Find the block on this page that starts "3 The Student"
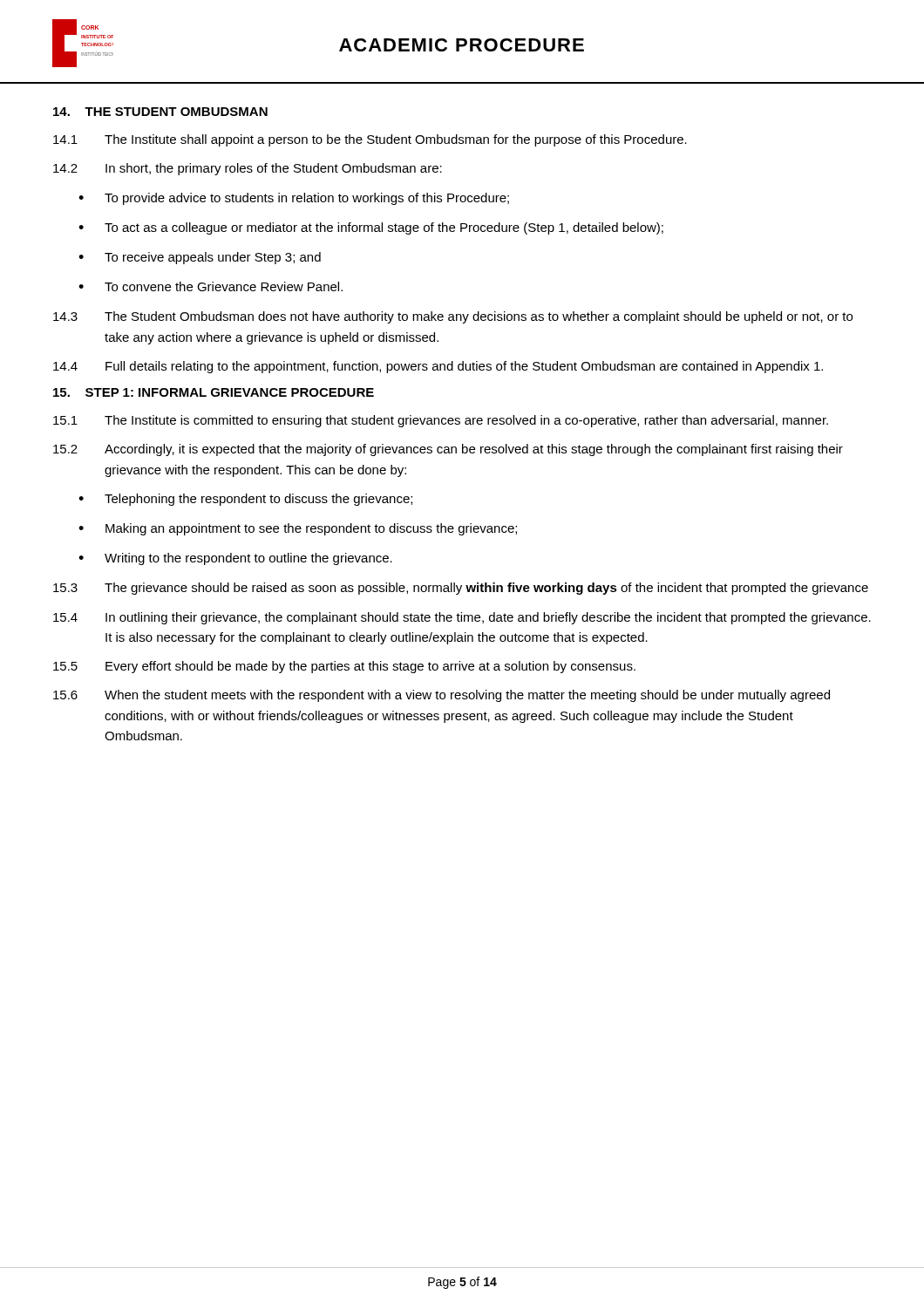Viewport: 924px width, 1308px height. point(462,327)
